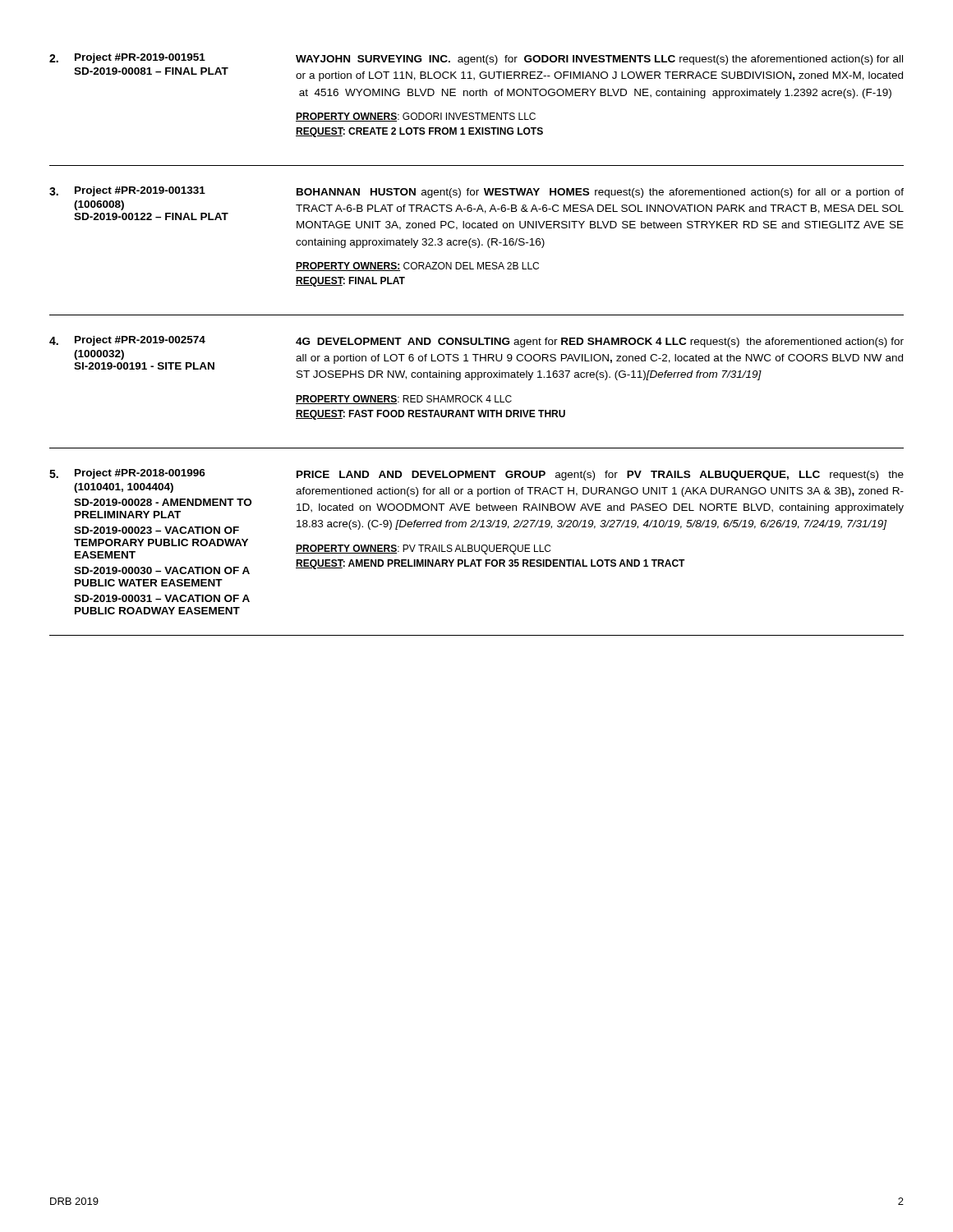Viewport: 953px width, 1232px height.
Task: Select the passage starting "Project #PR-2019-001331 (1006008) SD-2019-00122 –"
Action: pyautogui.click(x=177, y=203)
